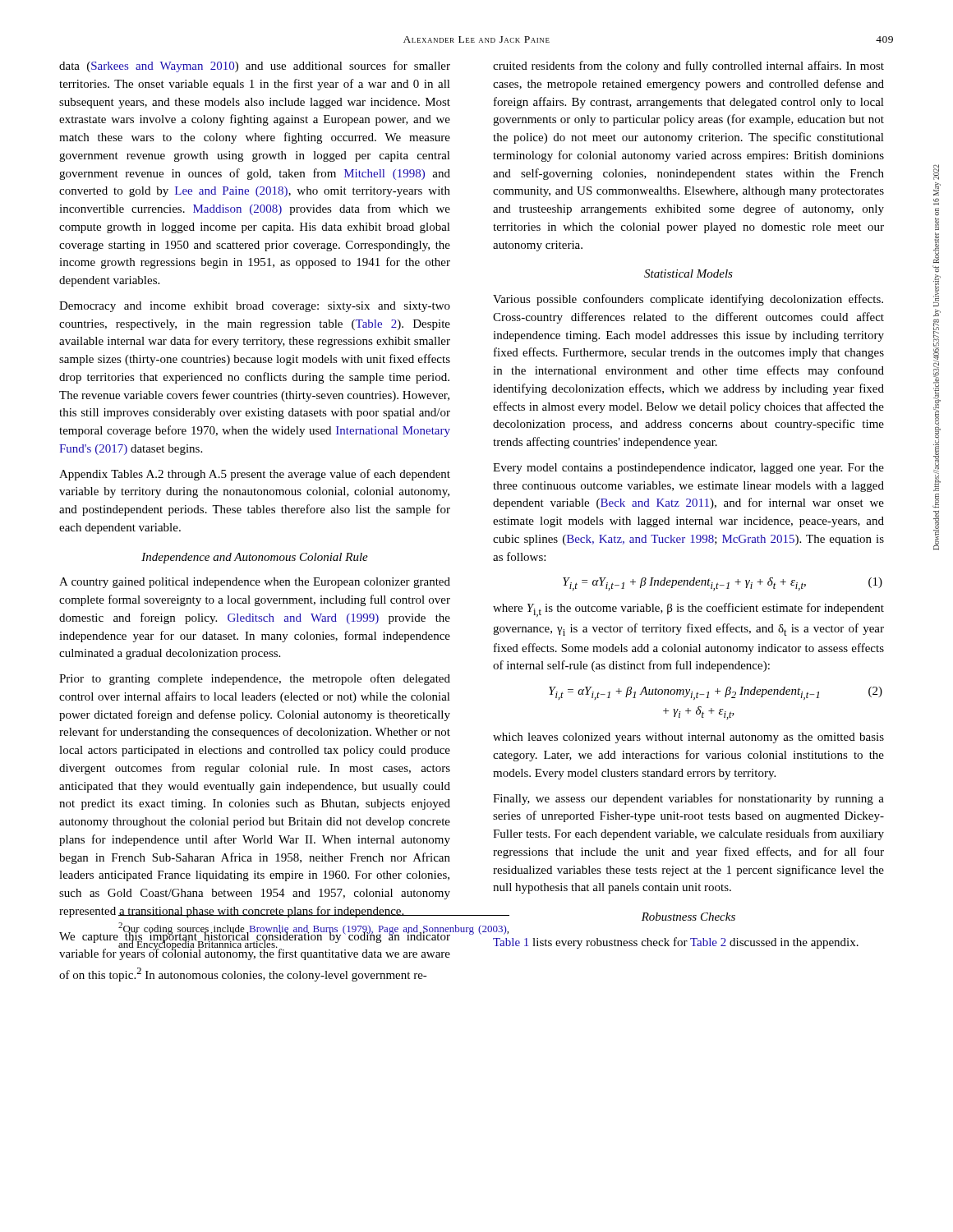Point to the element starting "cruited residents from the colony and fully controlled"

pos(688,156)
